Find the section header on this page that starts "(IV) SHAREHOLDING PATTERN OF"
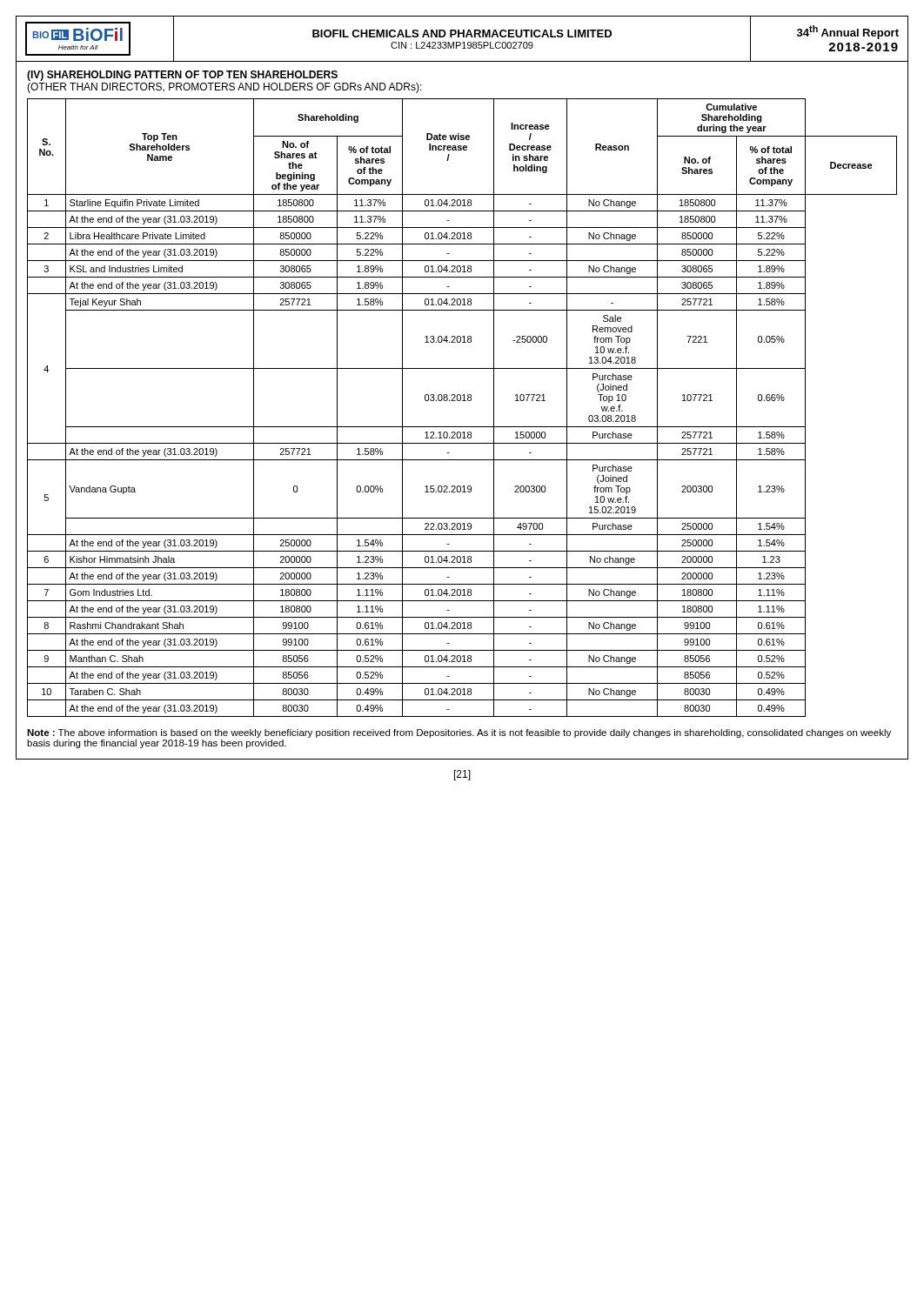Screen dimensions: 1305x924 [225, 81]
